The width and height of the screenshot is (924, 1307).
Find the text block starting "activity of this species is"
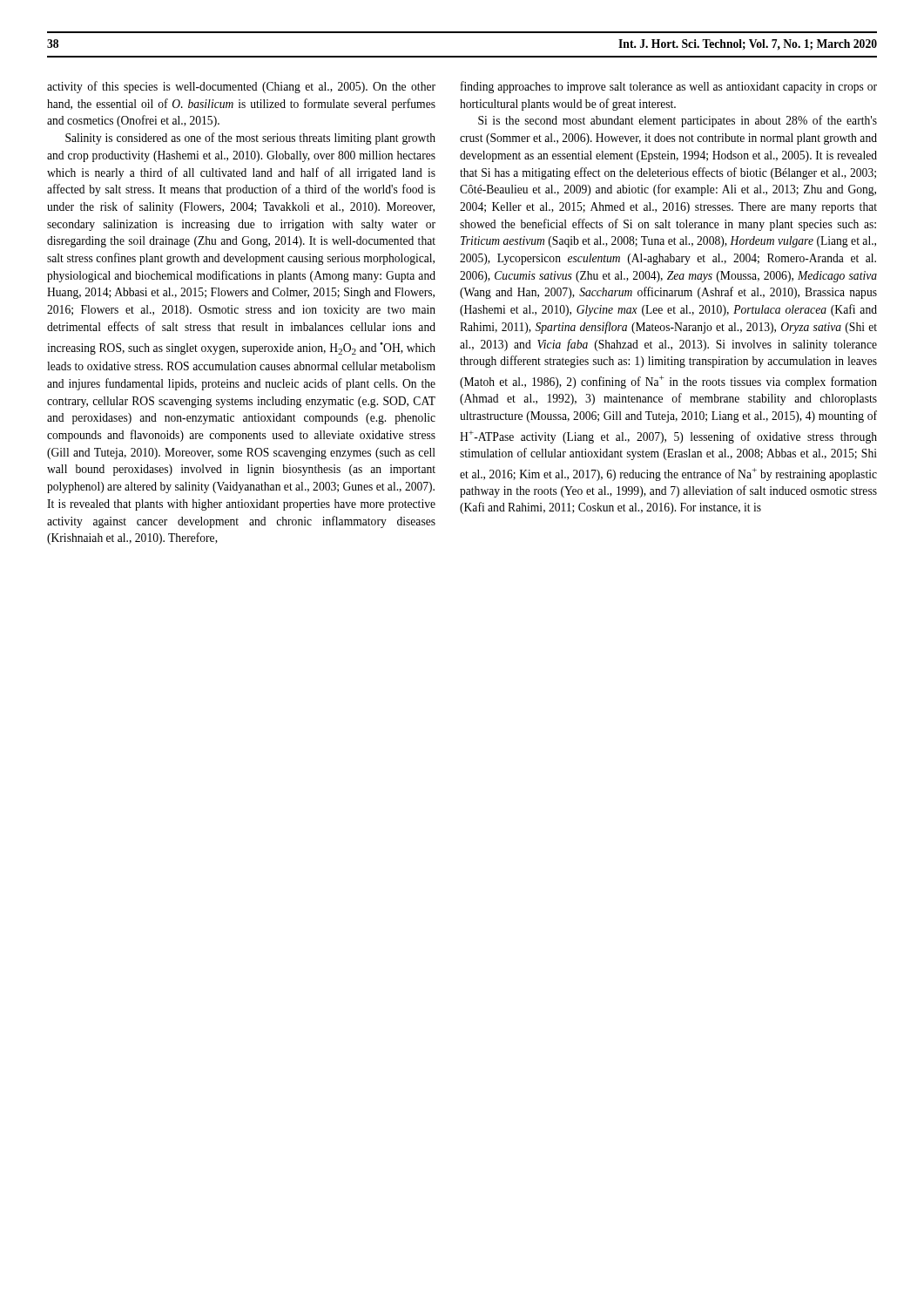point(241,313)
